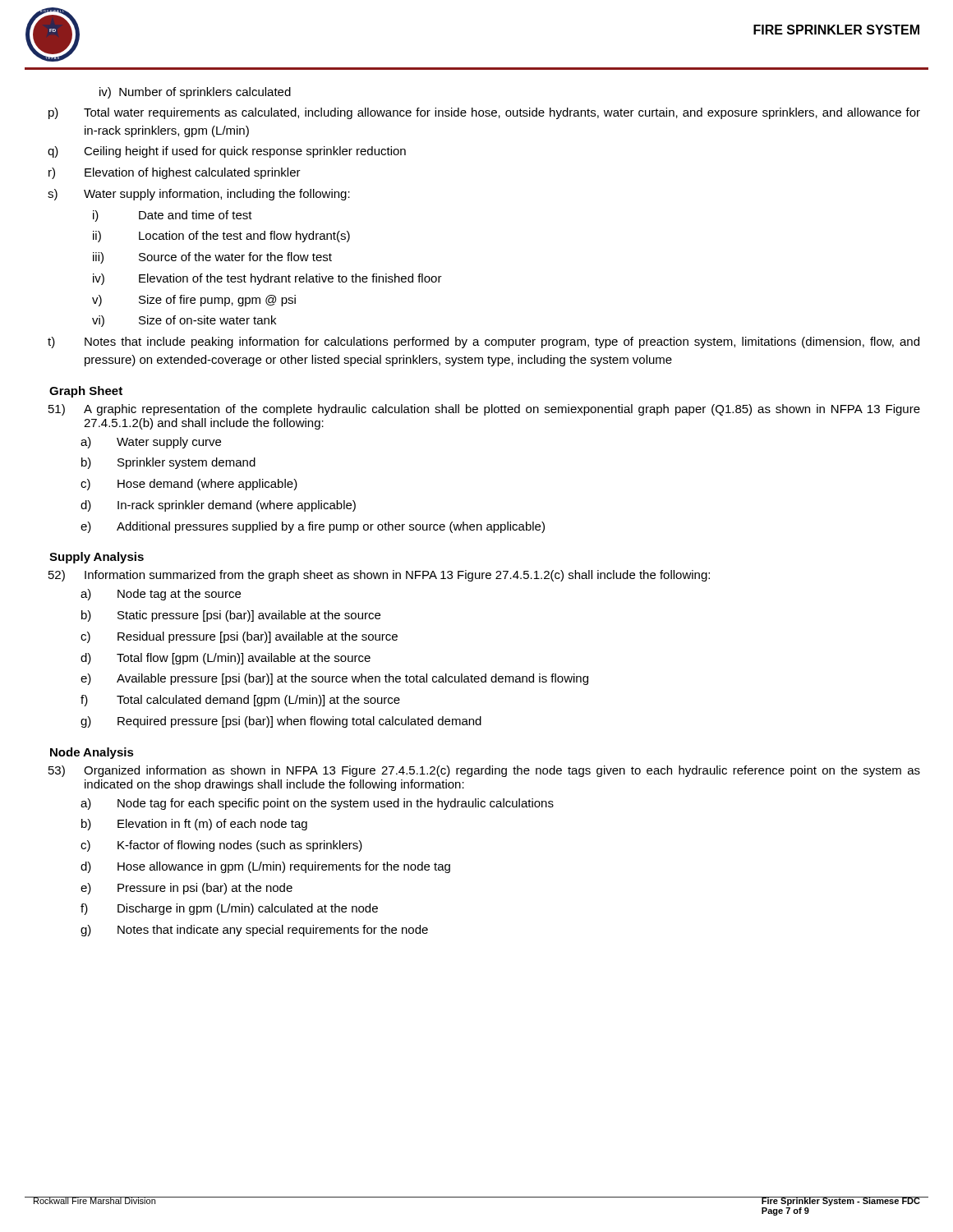Click on the list item that says "e)Available pressure [psi"
Viewport: 953px width, 1232px height.
coord(344,679)
